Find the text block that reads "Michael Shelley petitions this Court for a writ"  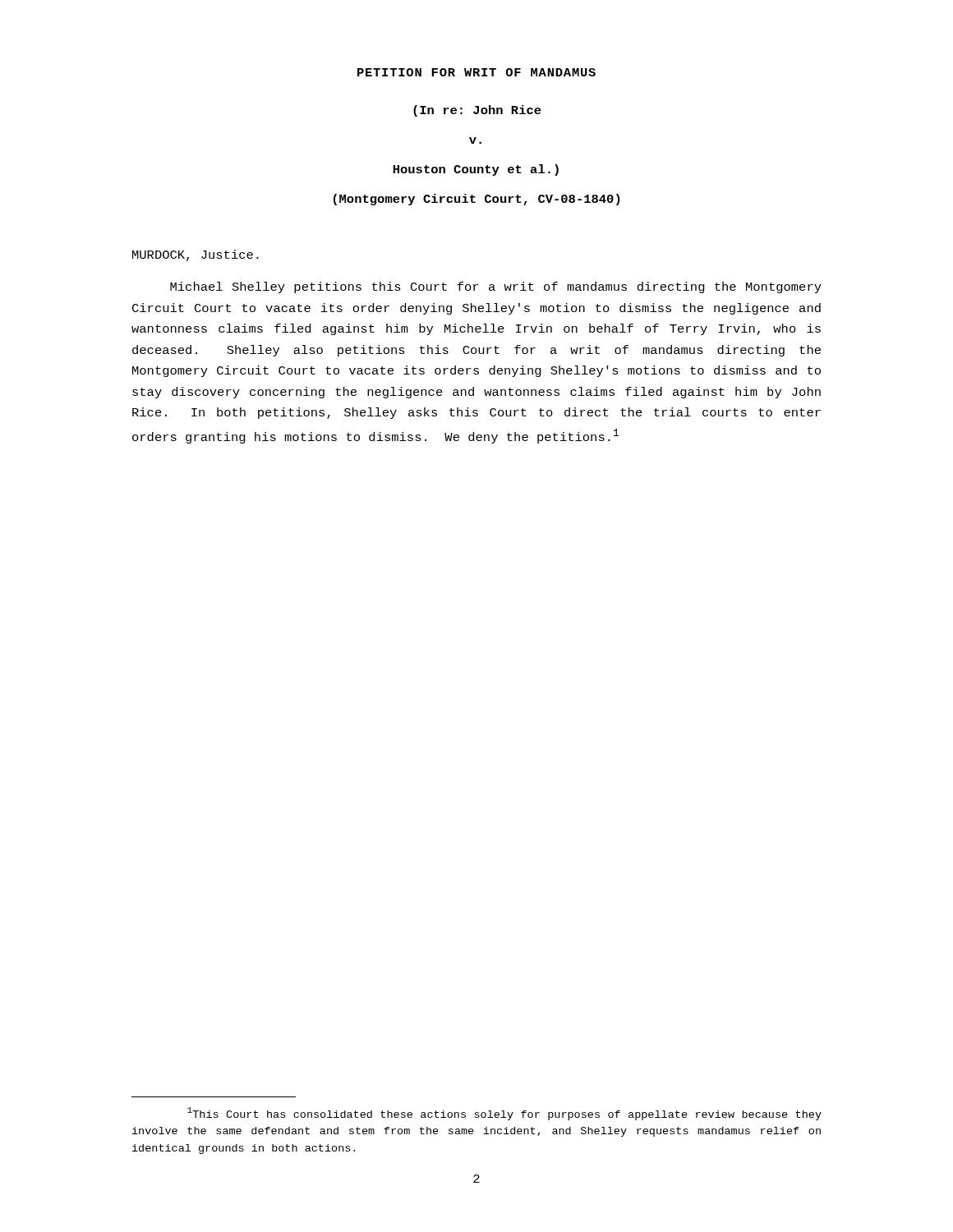click(x=476, y=363)
